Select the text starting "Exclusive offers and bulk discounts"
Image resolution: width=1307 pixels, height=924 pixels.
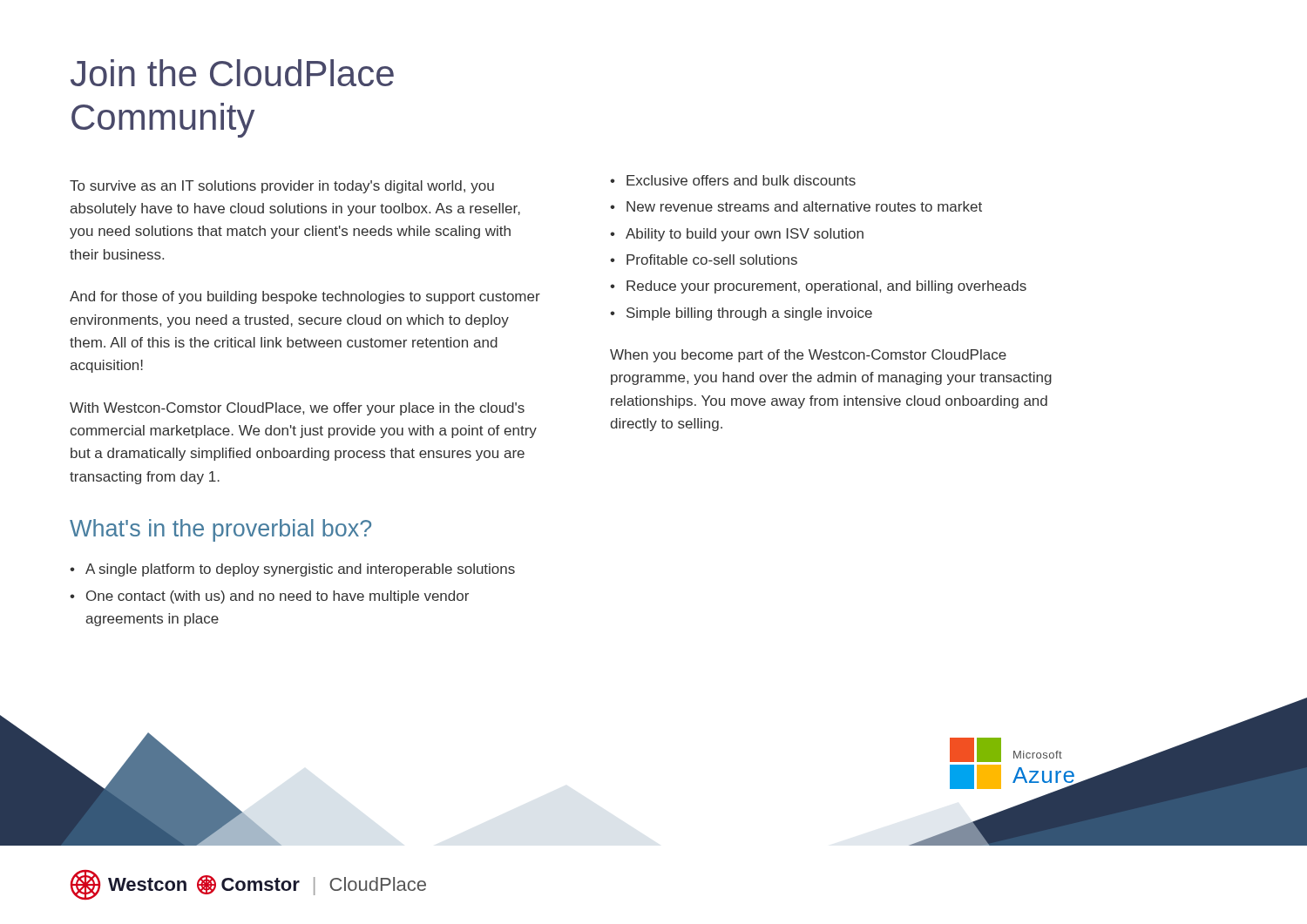pos(845,181)
